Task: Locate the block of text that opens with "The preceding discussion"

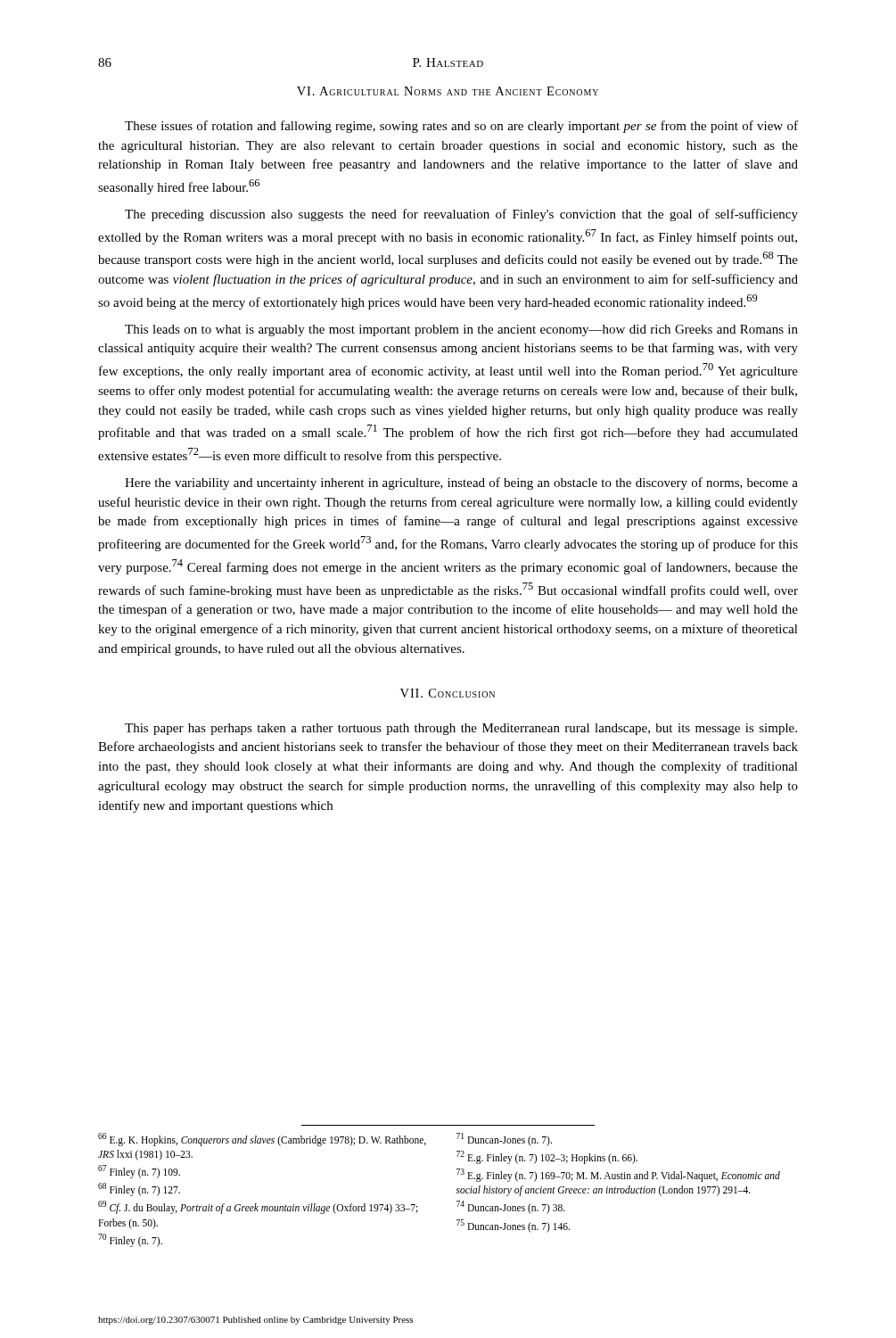Action: (x=448, y=259)
